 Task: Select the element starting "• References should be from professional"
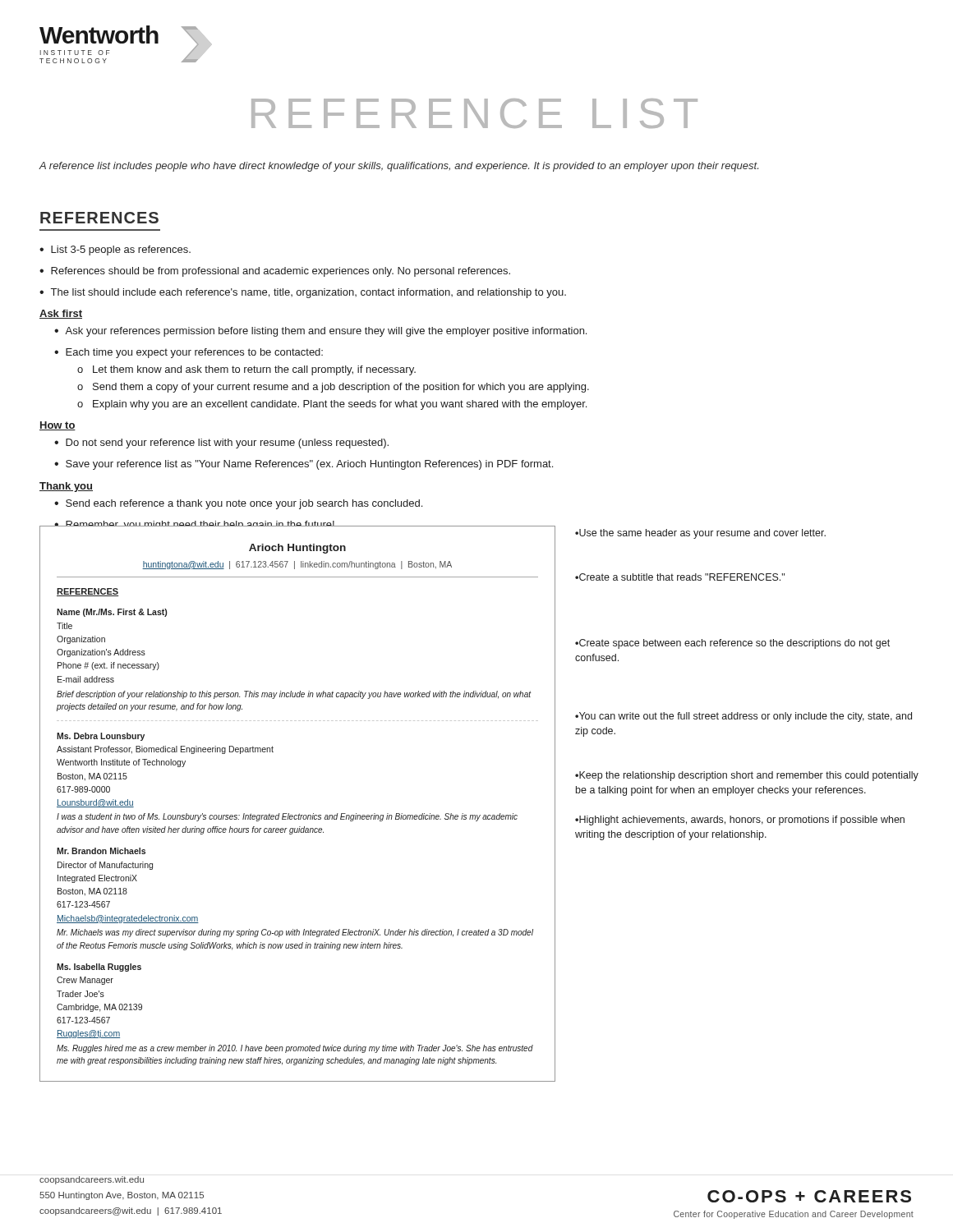pyautogui.click(x=275, y=271)
